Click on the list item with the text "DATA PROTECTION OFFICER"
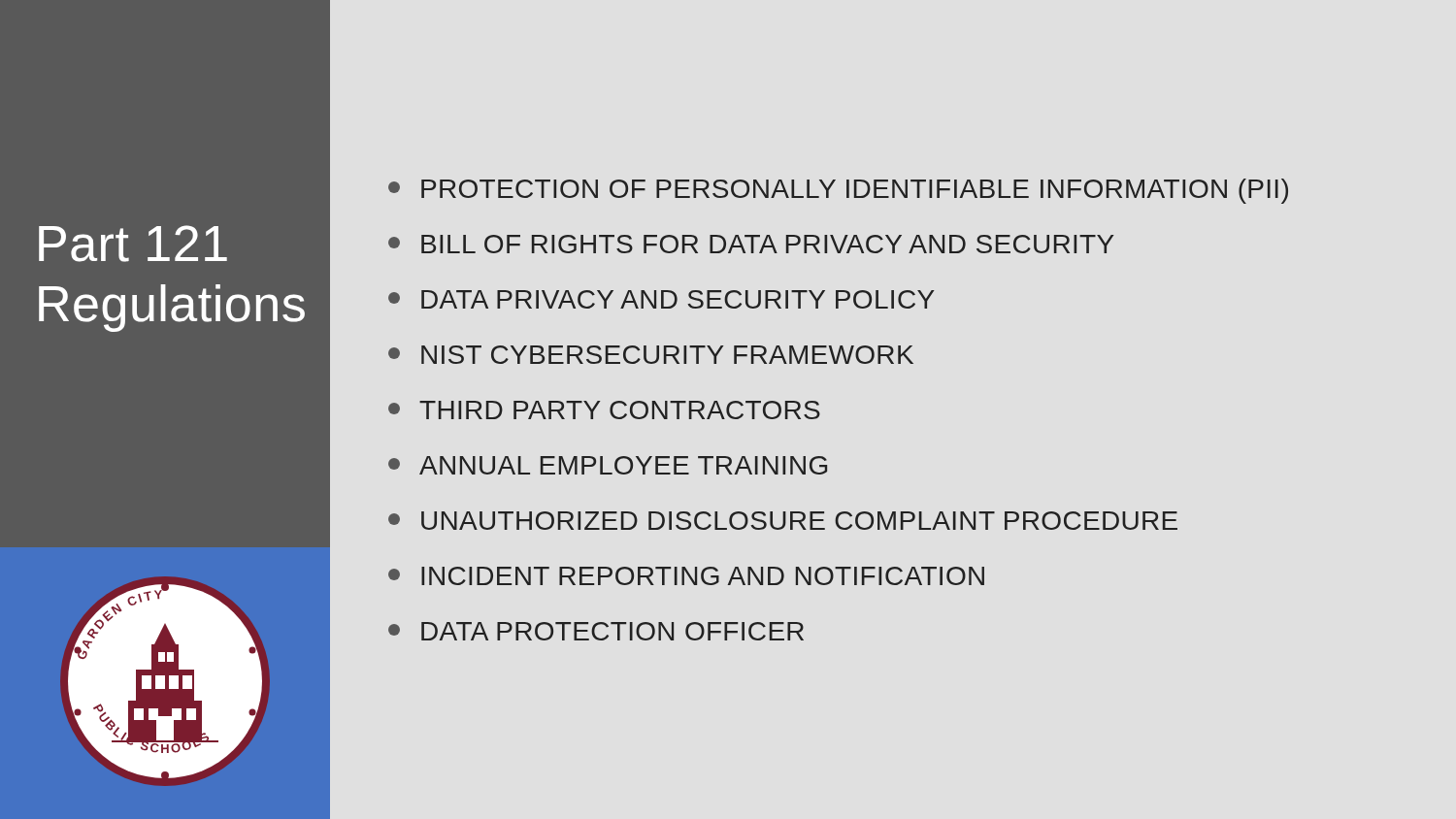The width and height of the screenshot is (1456, 819). pos(597,631)
